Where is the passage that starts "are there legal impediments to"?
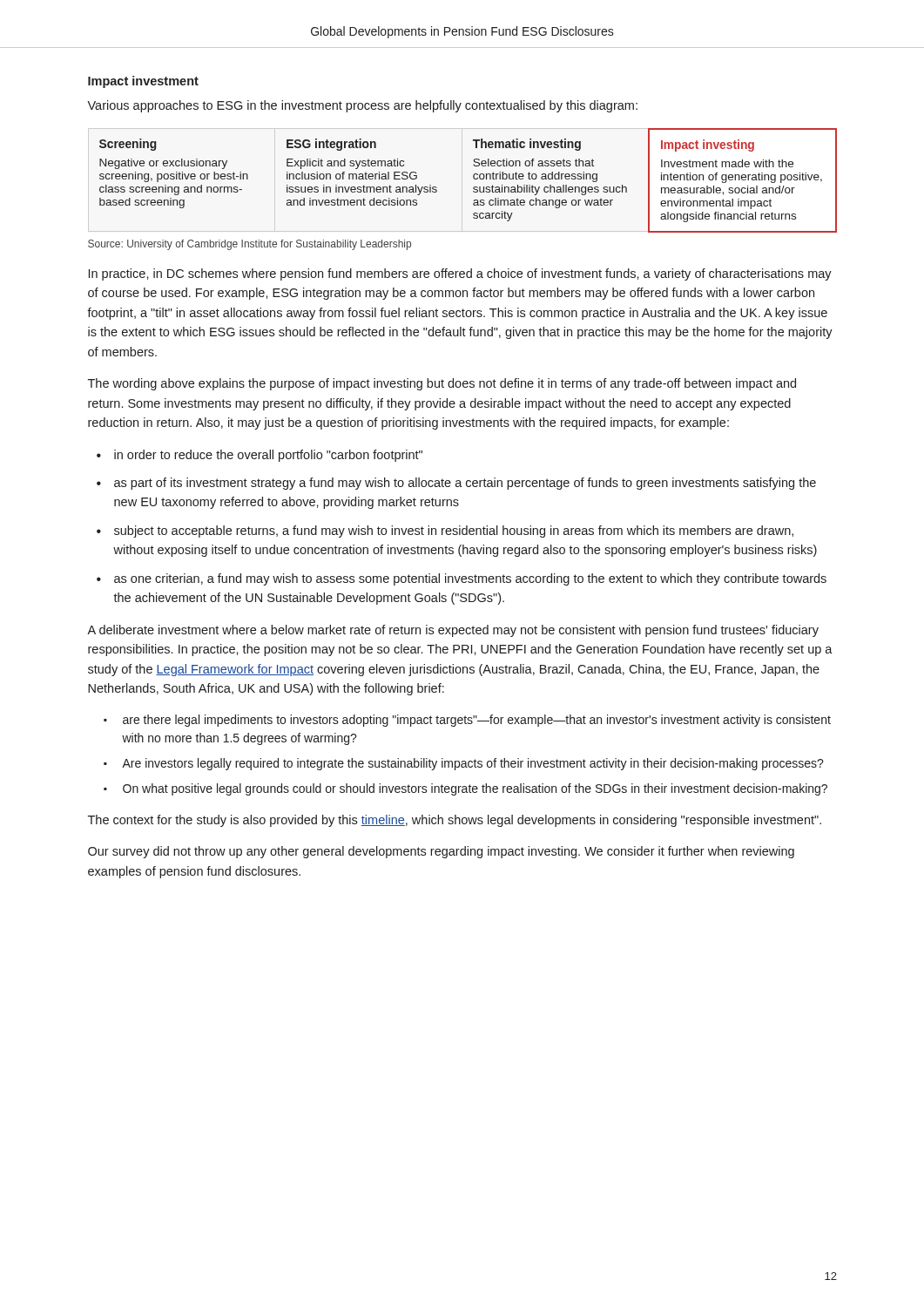Image resolution: width=924 pixels, height=1307 pixels. (477, 729)
